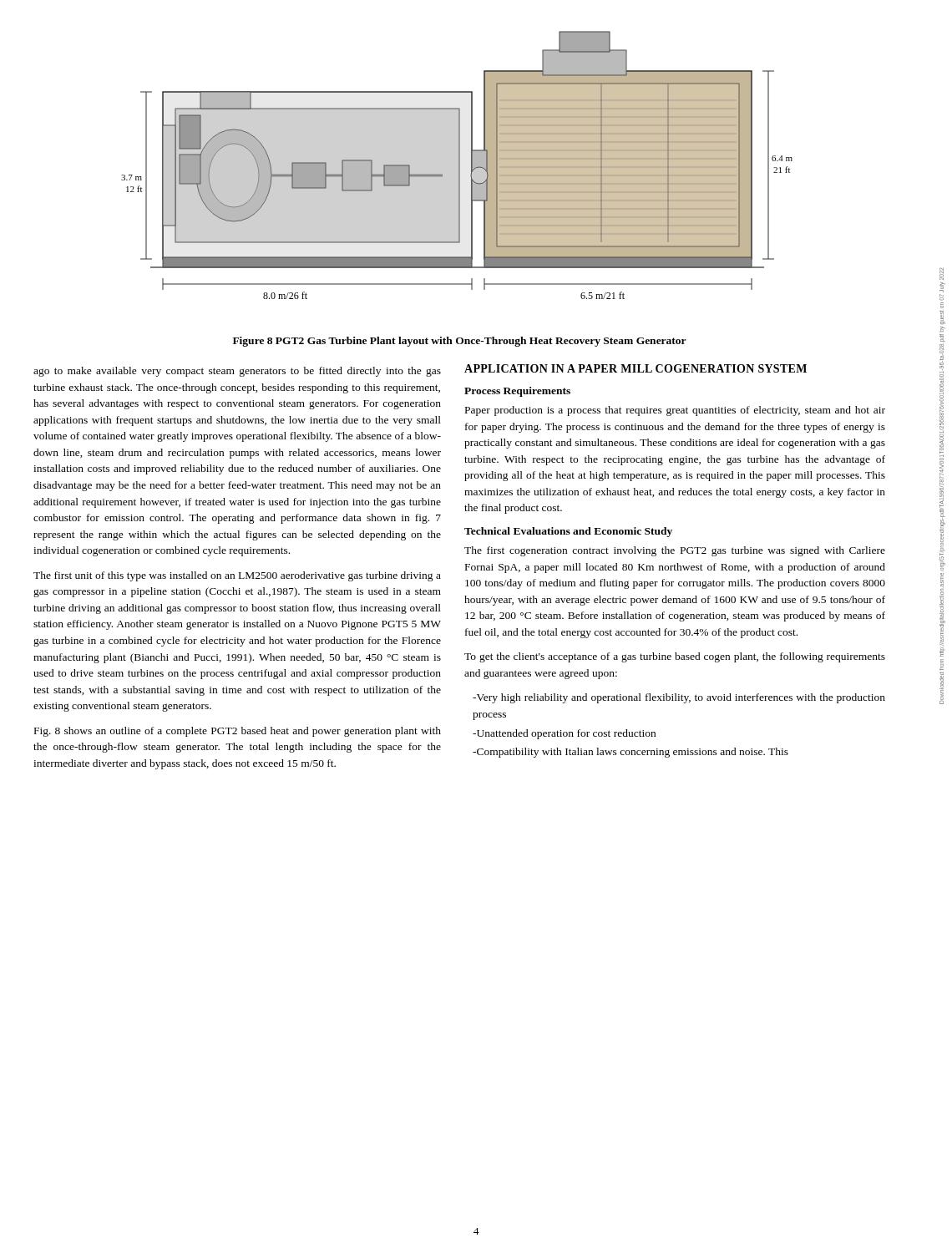Locate the text "APPLICATION IN A PAPER MILL COGENERATION SYSTEM"
The height and width of the screenshot is (1253, 952).
click(636, 369)
